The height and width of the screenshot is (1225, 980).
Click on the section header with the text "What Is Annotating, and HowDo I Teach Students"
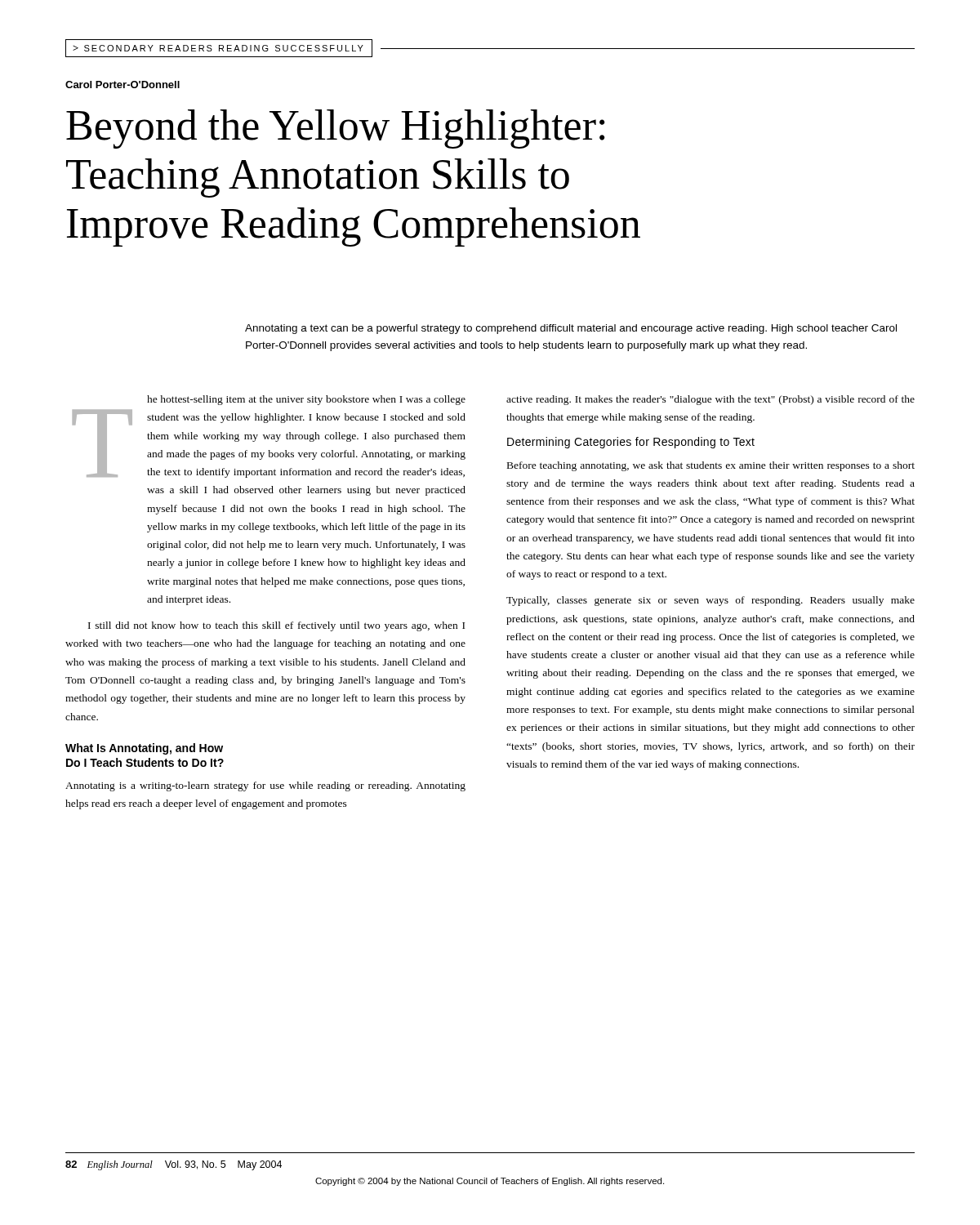click(x=145, y=755)
